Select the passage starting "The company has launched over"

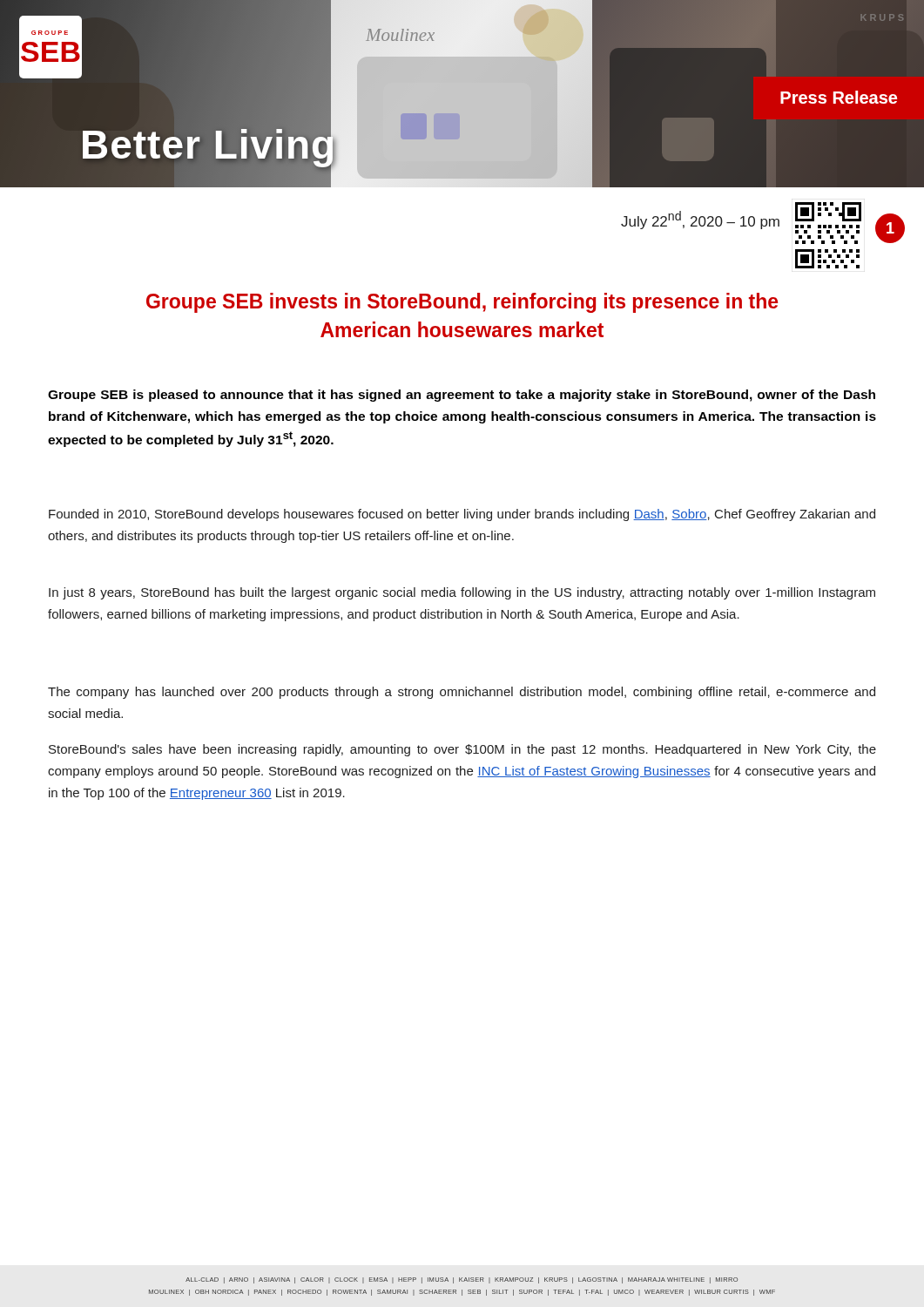coord(462,702)
